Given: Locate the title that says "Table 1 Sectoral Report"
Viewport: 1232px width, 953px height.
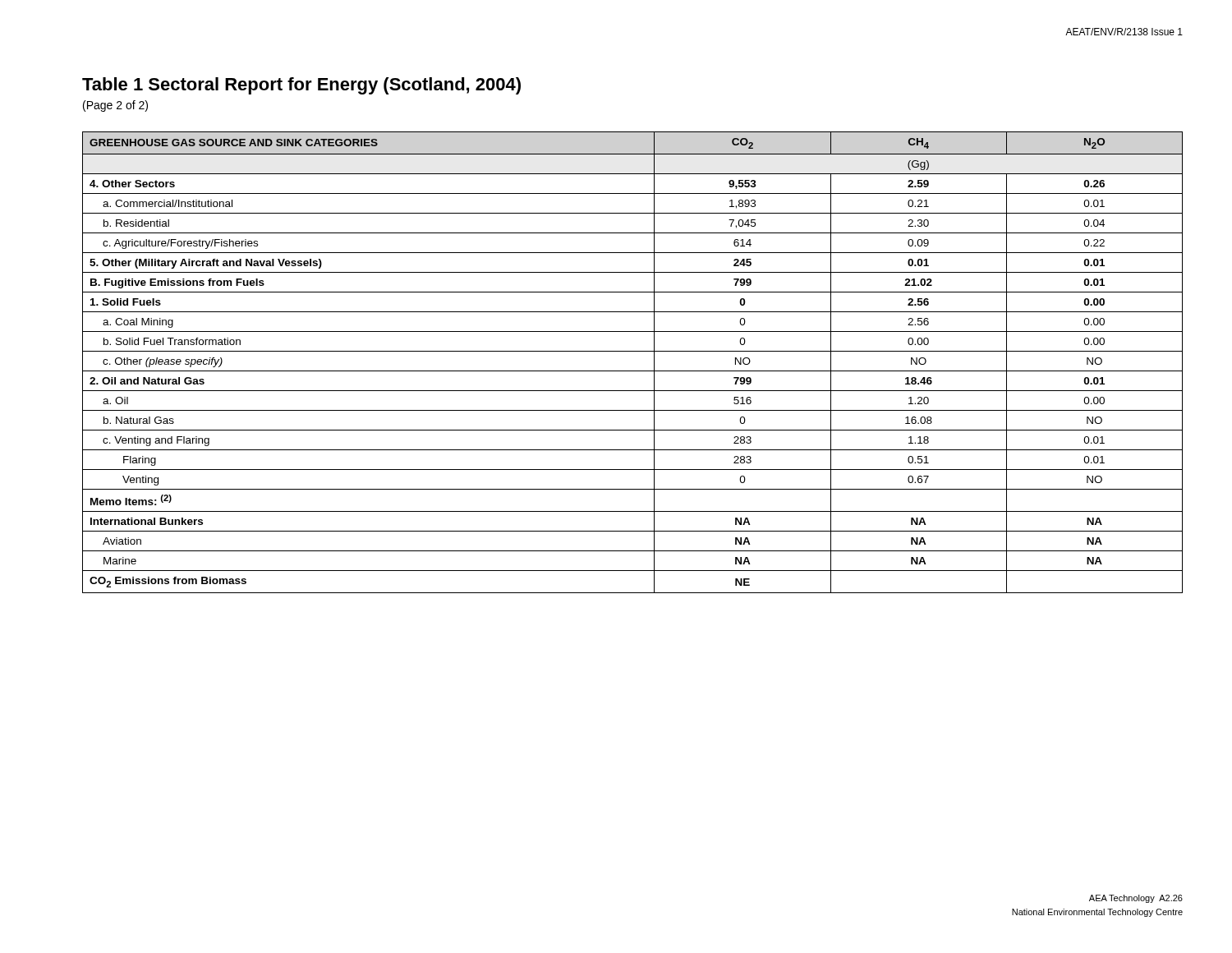Looking at the screenshot, I should click(x=302, y=93).
